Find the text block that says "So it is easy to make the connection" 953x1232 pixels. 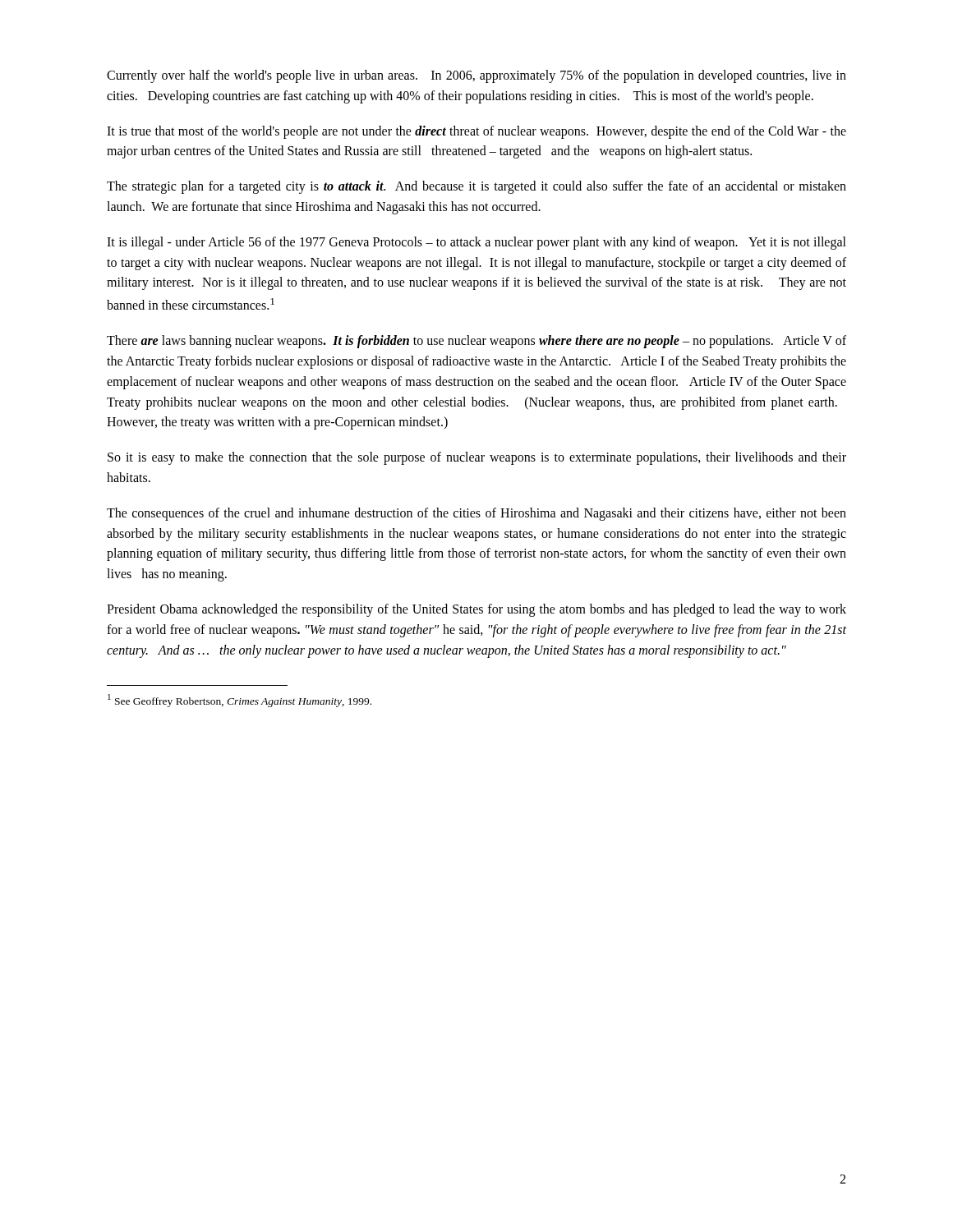(x=476, y=467)
